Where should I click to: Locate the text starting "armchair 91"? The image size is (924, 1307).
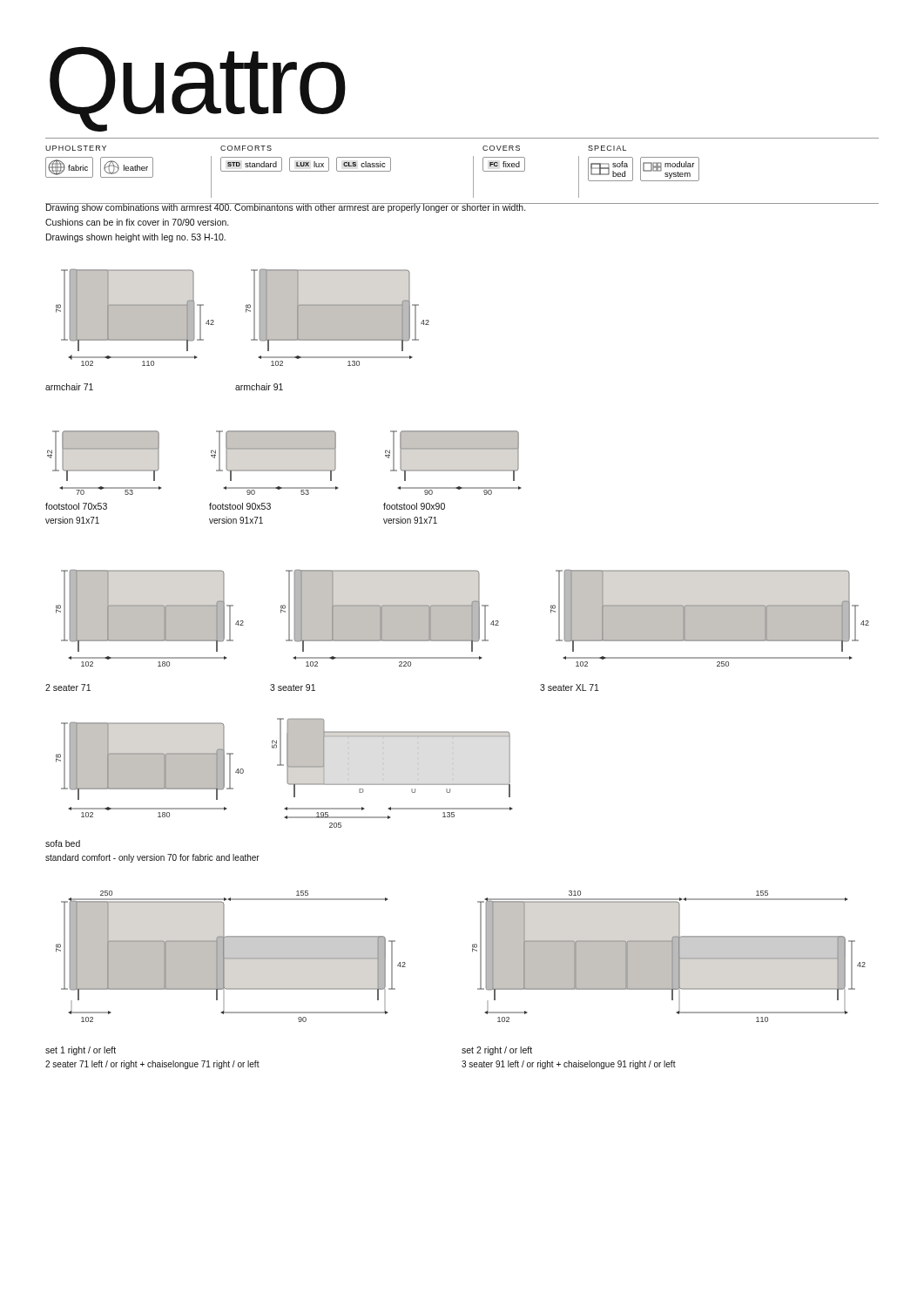coord(259,387)
